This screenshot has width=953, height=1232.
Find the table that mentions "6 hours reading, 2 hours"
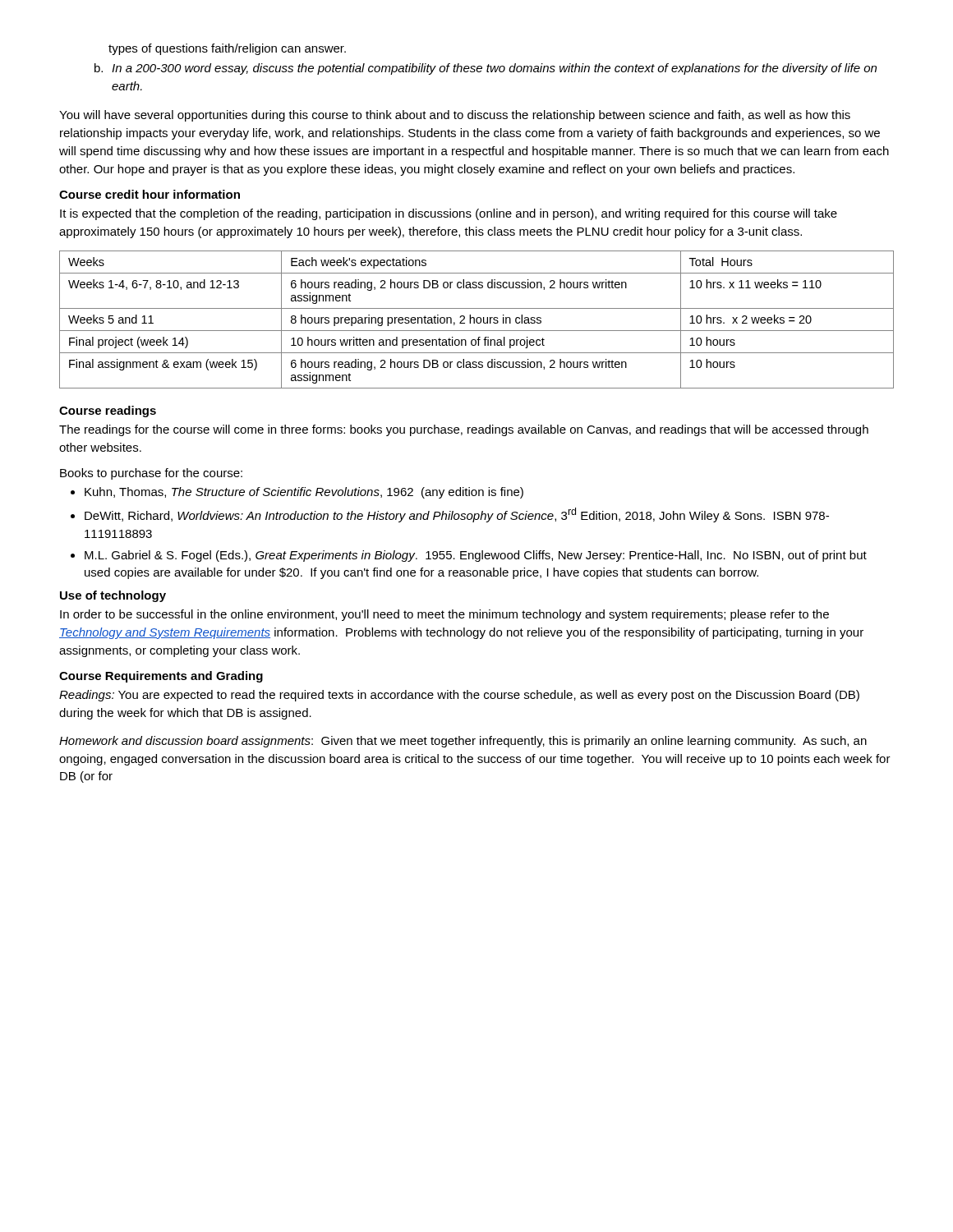coord(476,319)
